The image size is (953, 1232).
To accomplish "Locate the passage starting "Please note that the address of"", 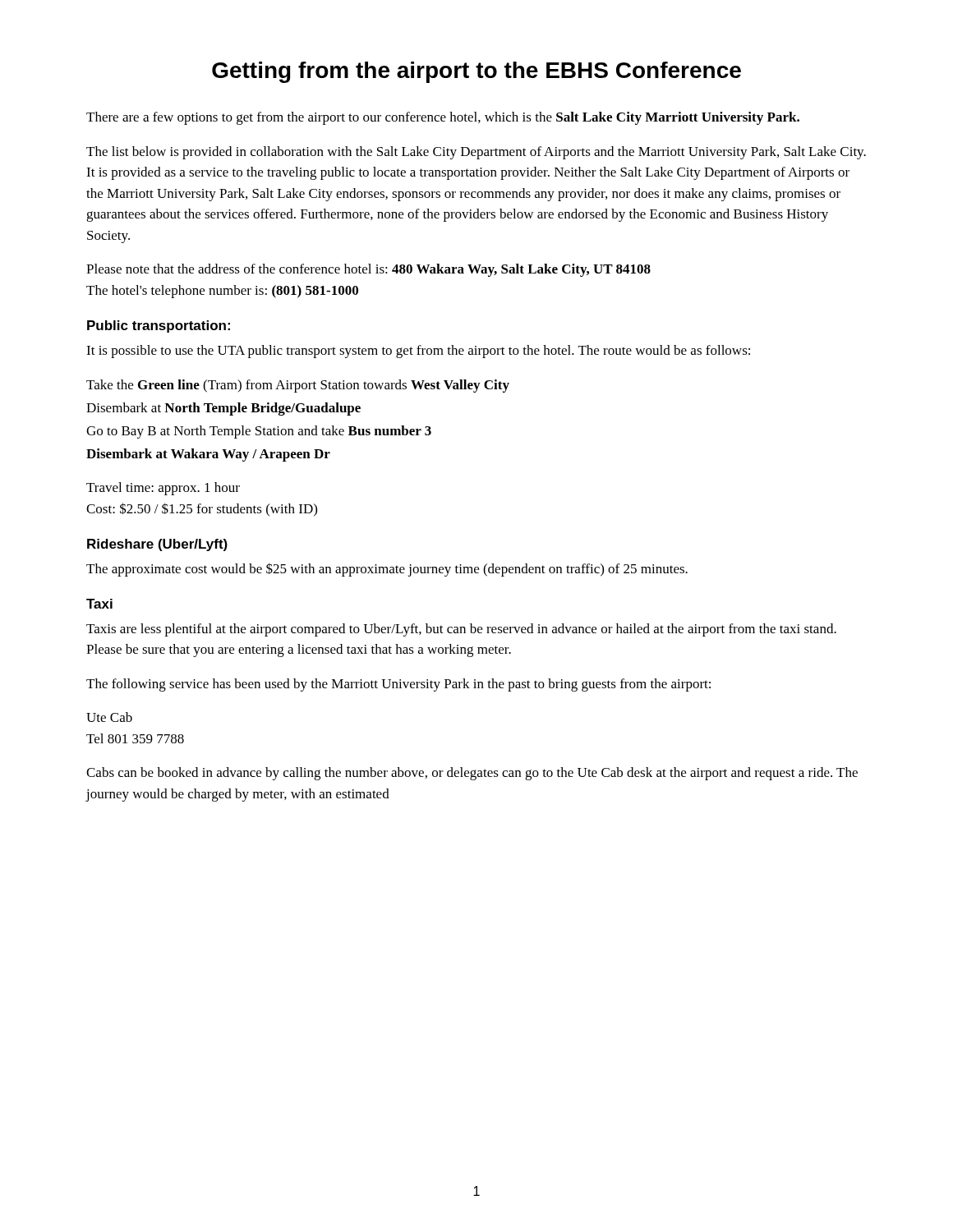I will click(x=476, y=280).
